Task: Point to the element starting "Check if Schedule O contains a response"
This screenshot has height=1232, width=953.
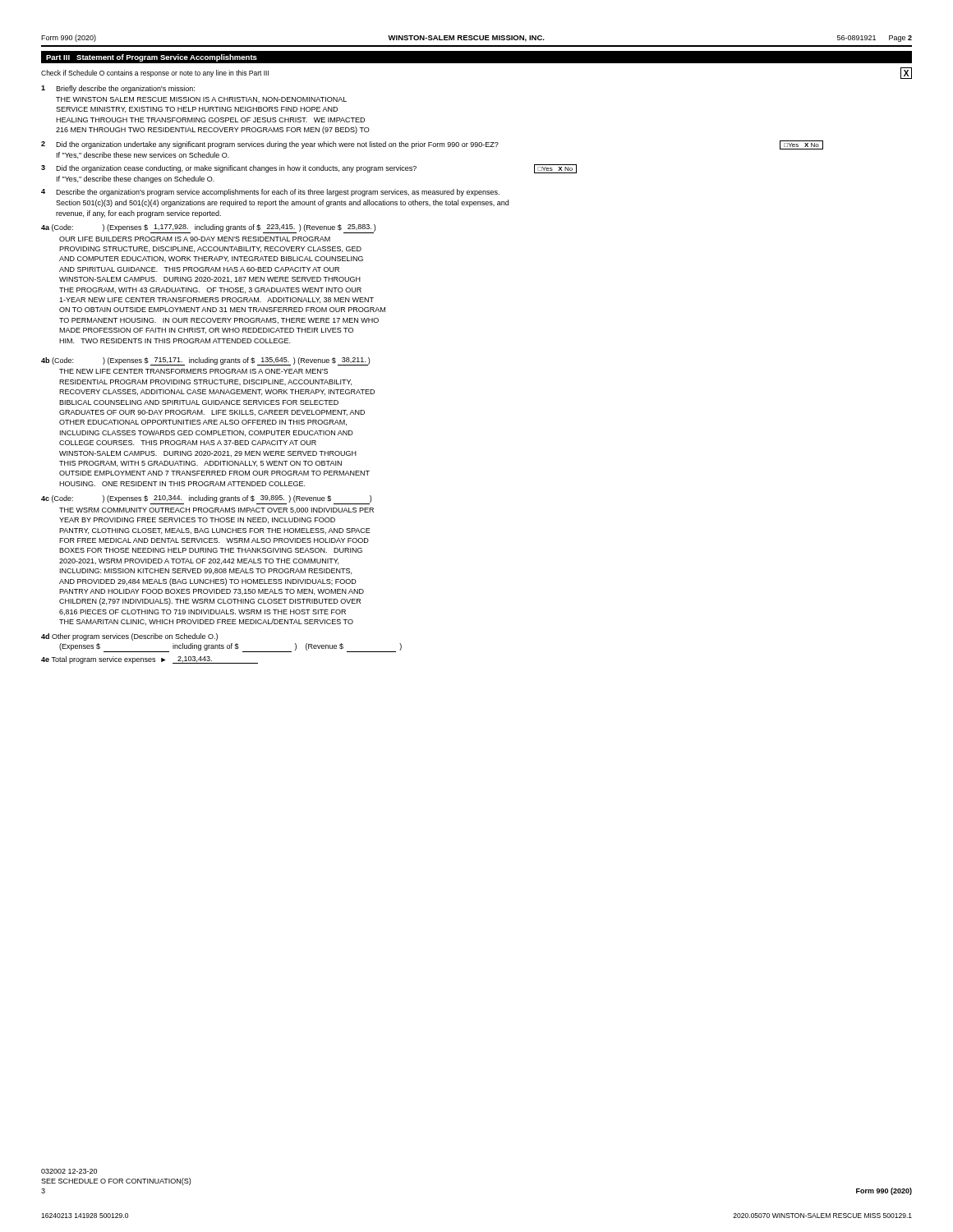Action: [476, 73]
